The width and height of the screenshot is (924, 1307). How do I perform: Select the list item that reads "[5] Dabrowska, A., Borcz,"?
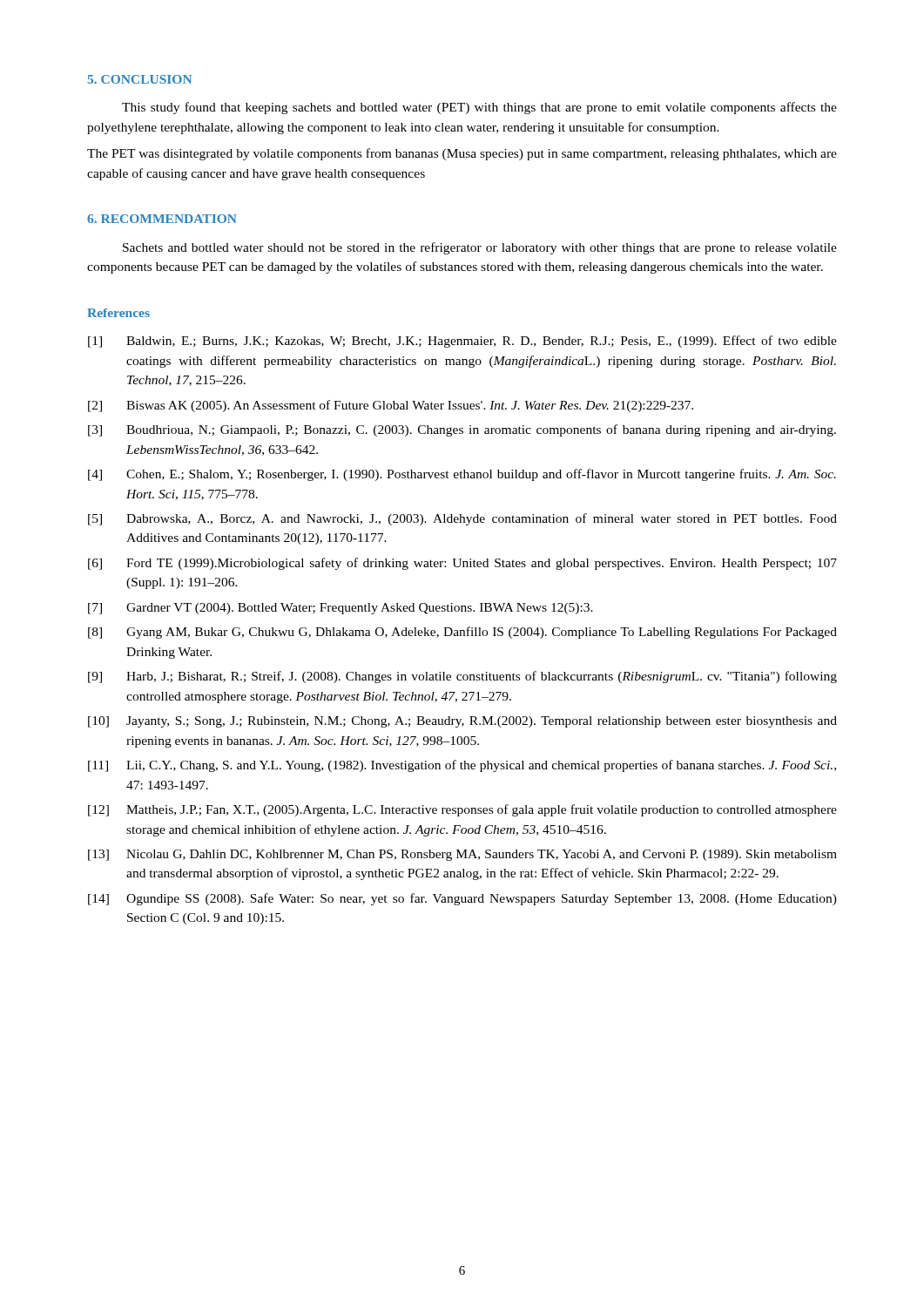[x=462, y=528]
